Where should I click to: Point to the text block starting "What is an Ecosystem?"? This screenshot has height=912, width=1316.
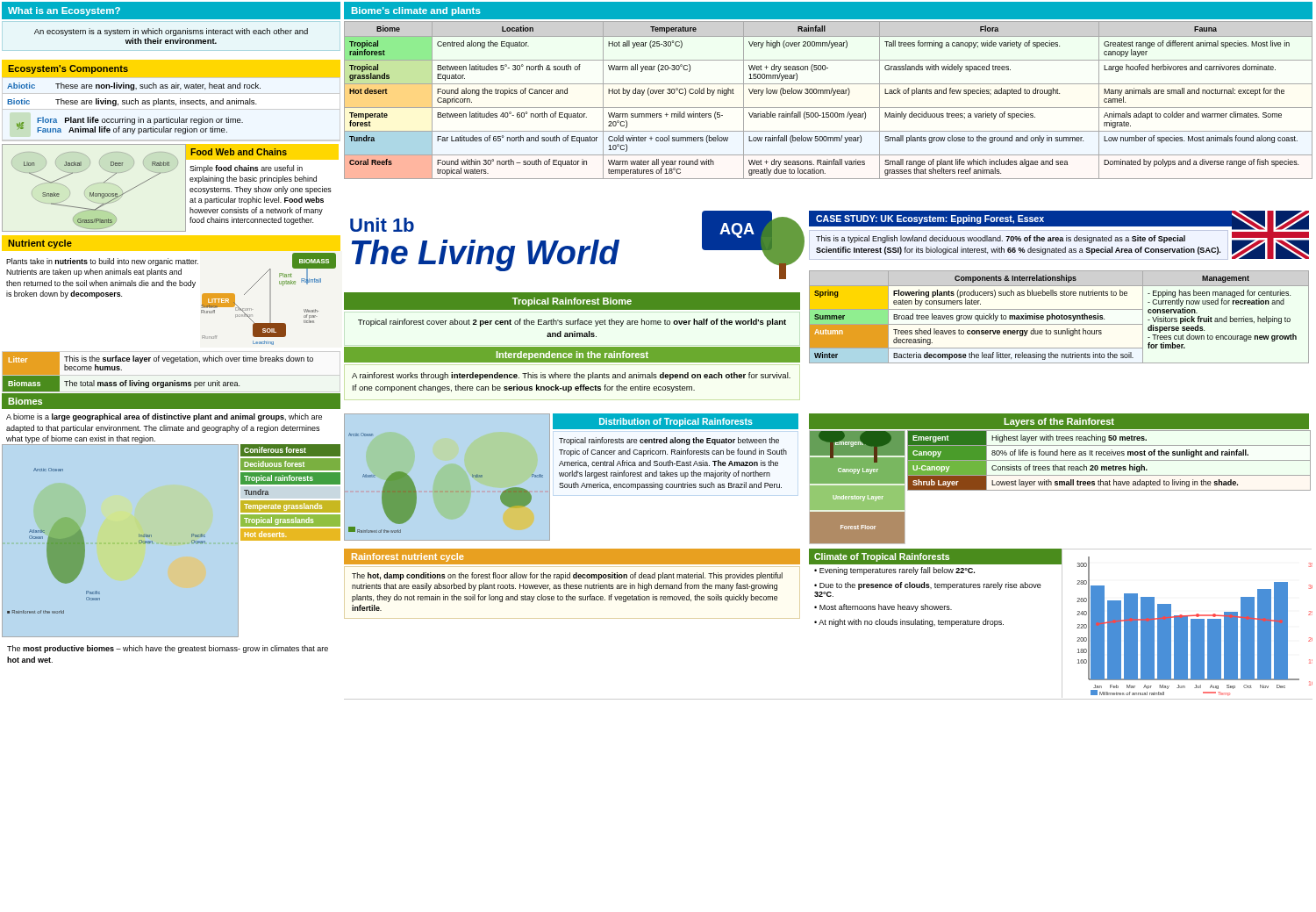64,11
